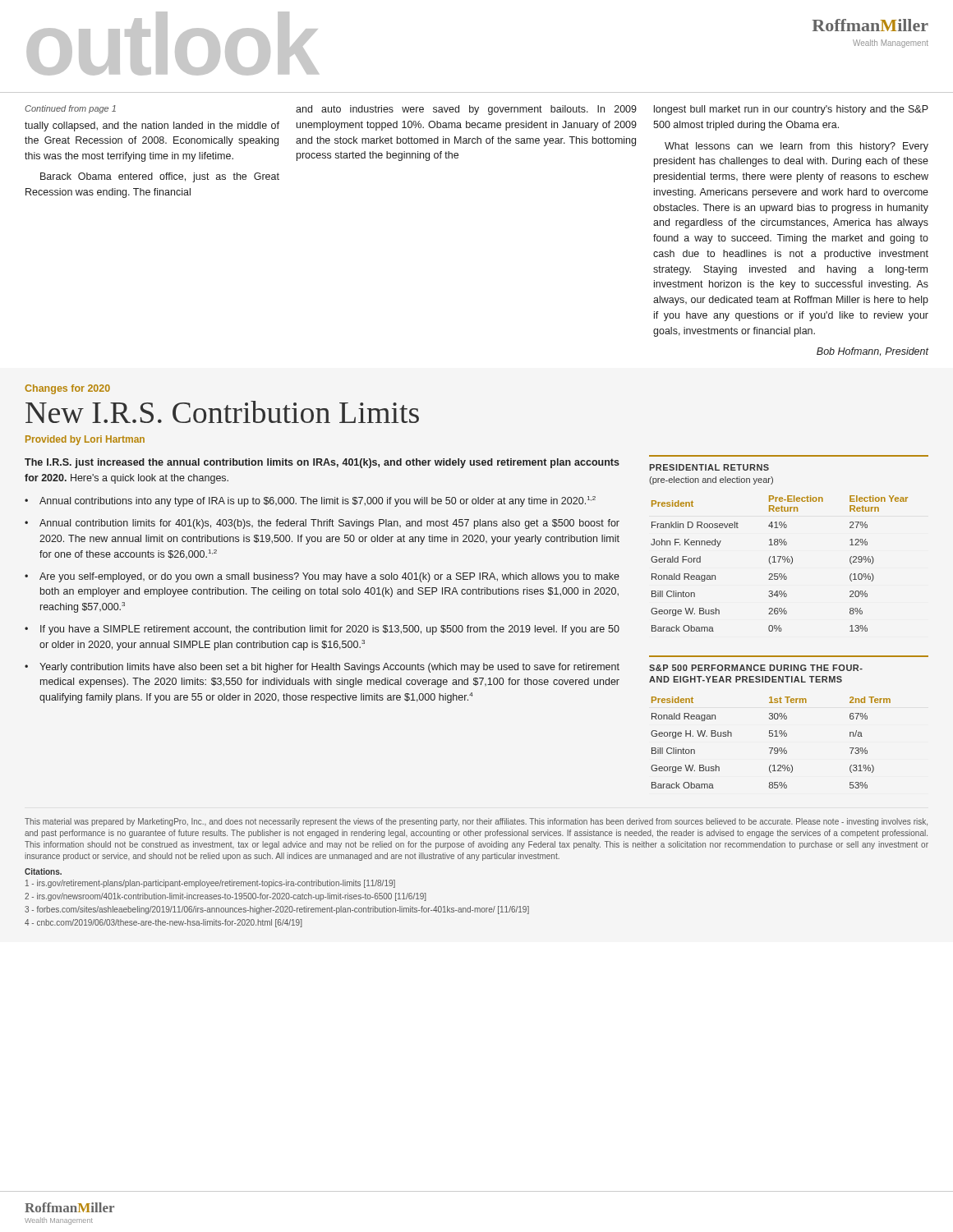Click on the section header containing "Changes for 2020"

pyautogui.click(x=67, y=389)
